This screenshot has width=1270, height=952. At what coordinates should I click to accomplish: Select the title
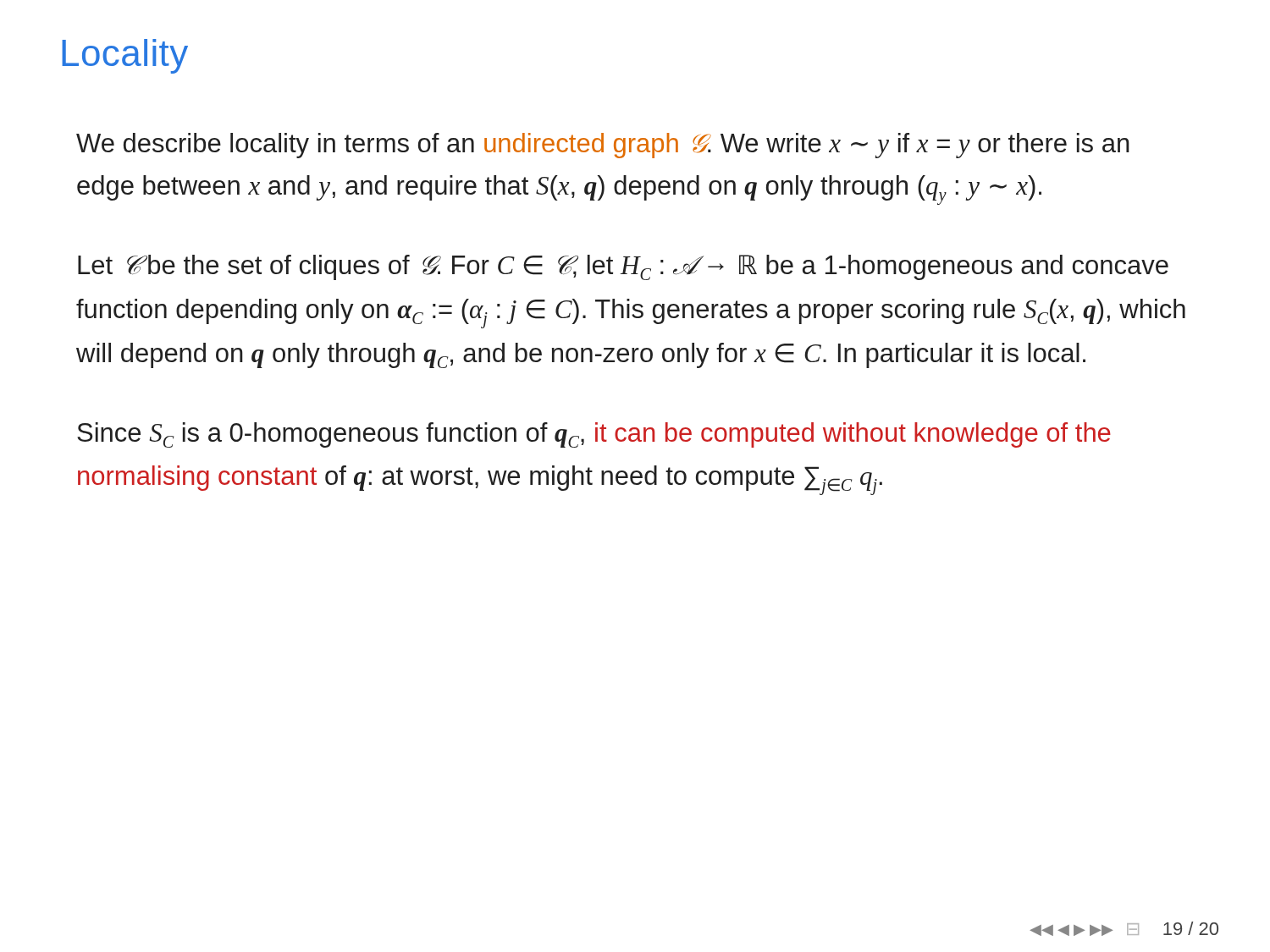click(124, 53)
